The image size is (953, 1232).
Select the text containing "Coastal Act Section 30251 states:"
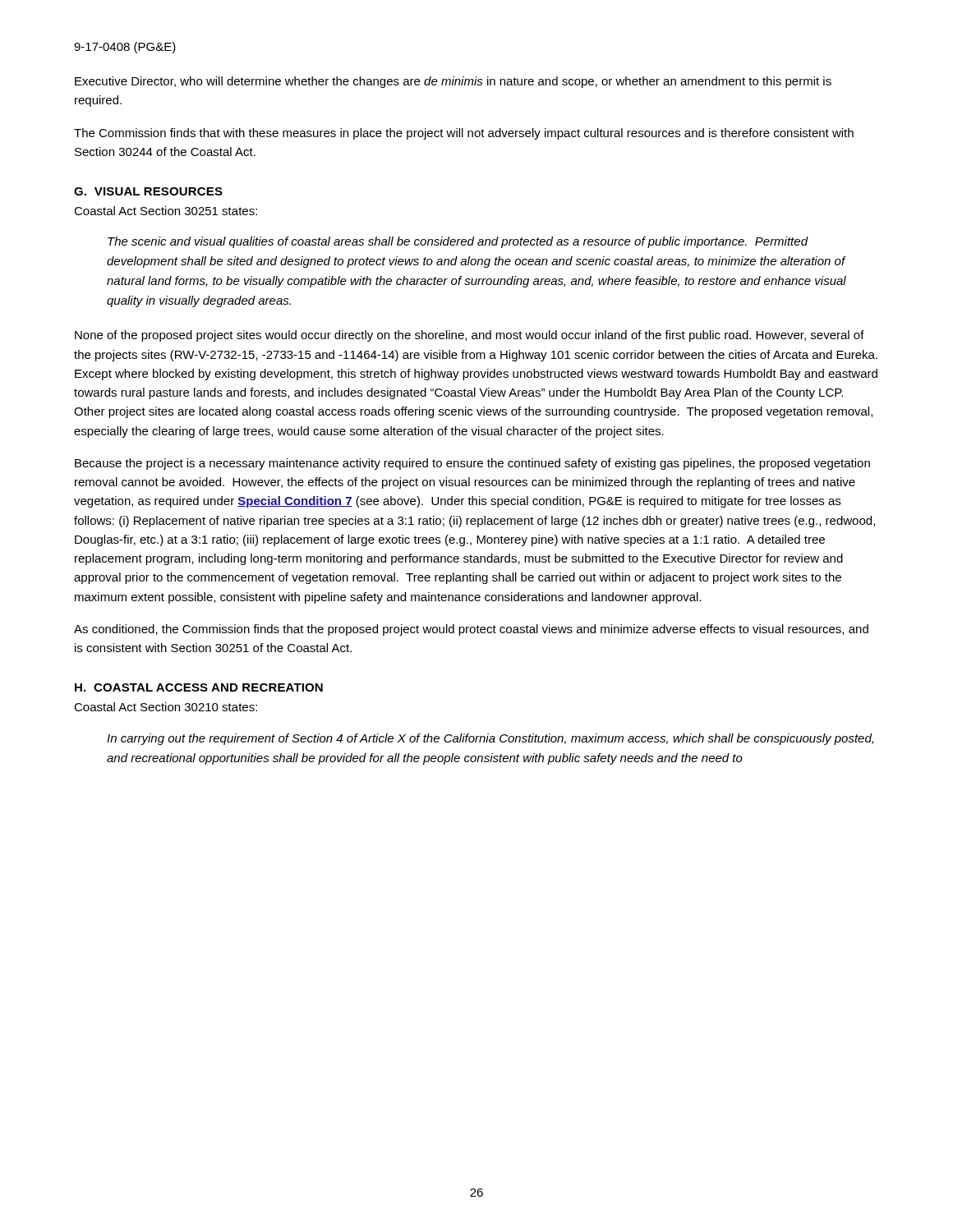(166, 211)
